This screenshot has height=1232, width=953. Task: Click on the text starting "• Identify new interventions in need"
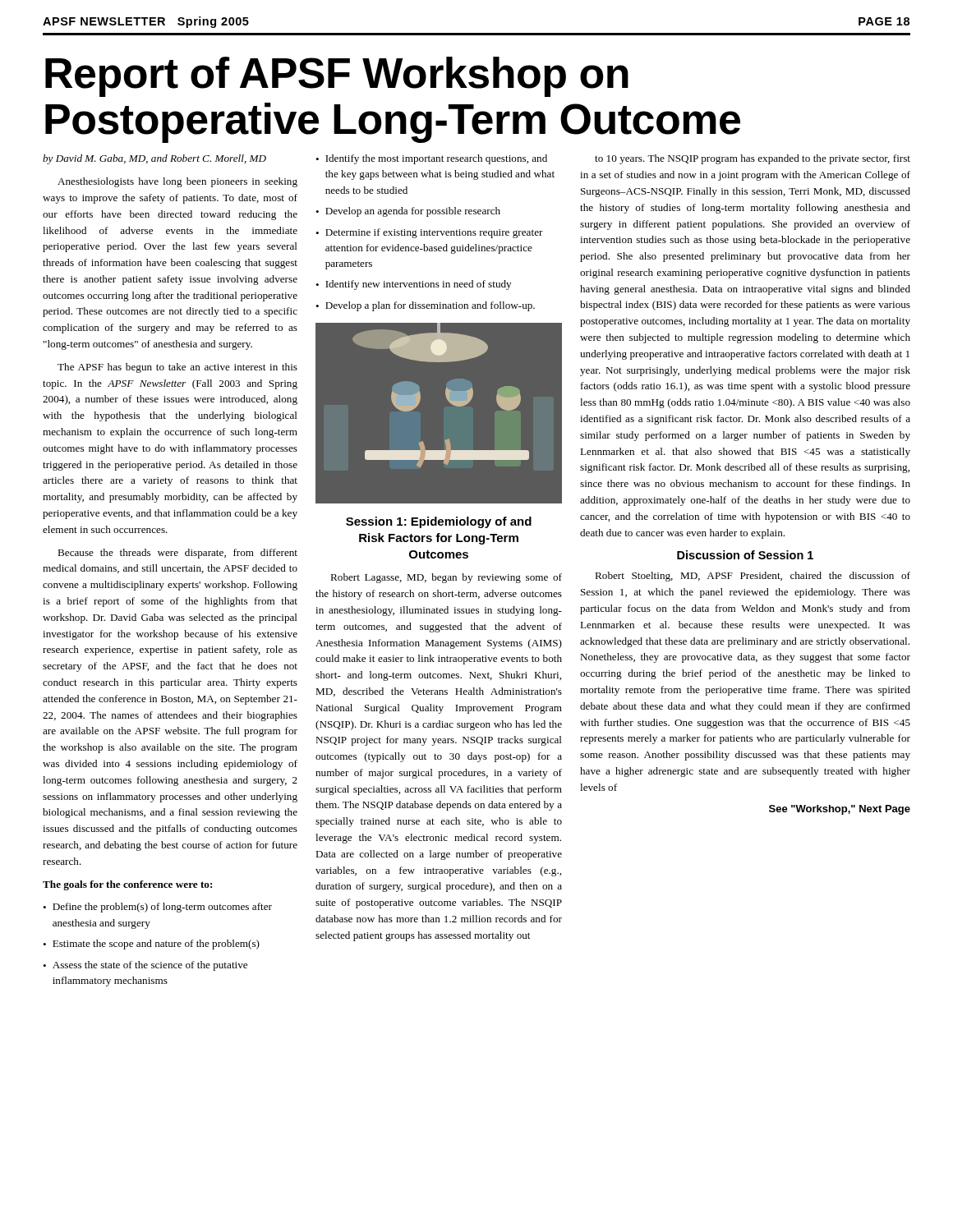(439, 284)
